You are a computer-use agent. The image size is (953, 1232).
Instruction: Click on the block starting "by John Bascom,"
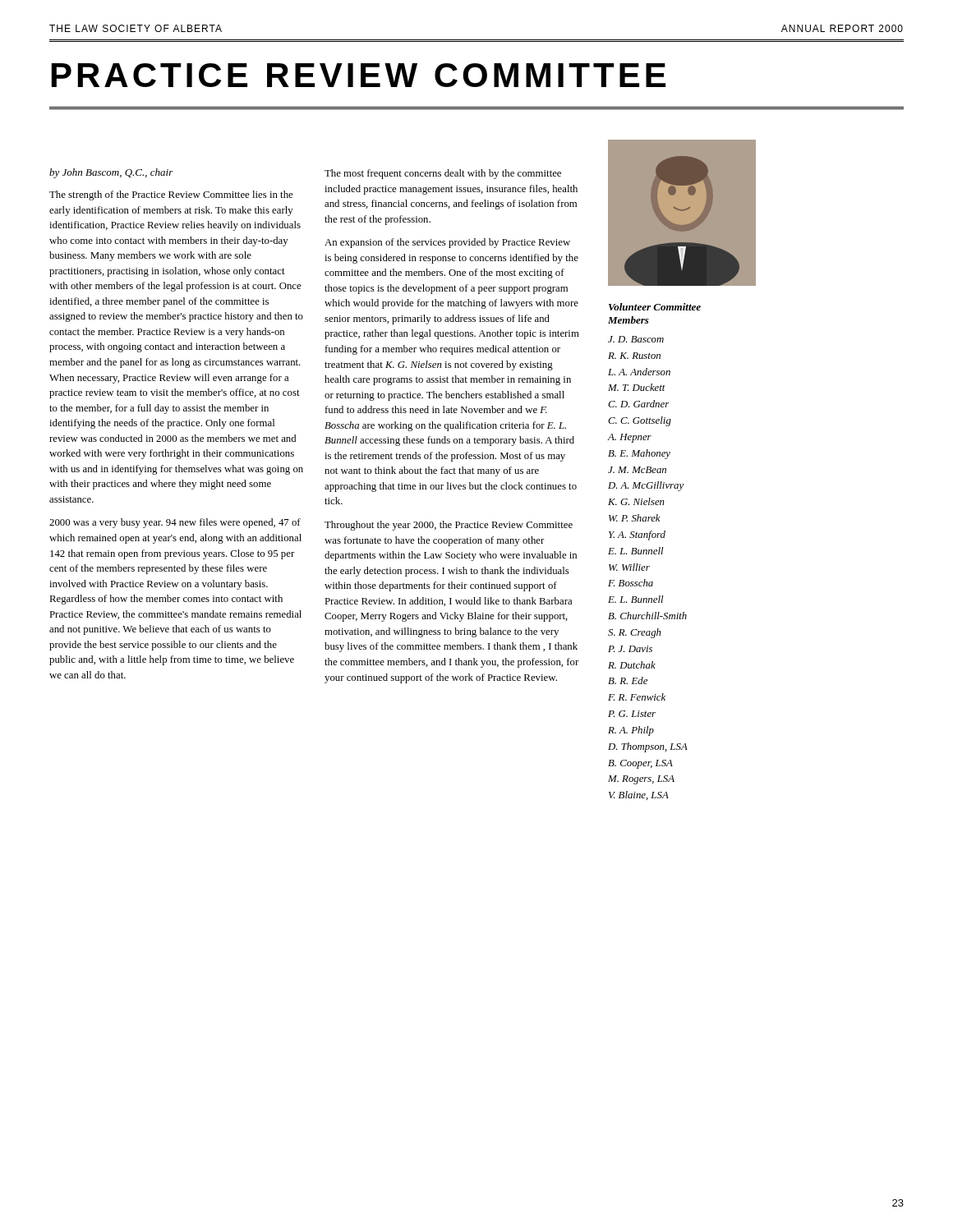(x=111, y=172)
